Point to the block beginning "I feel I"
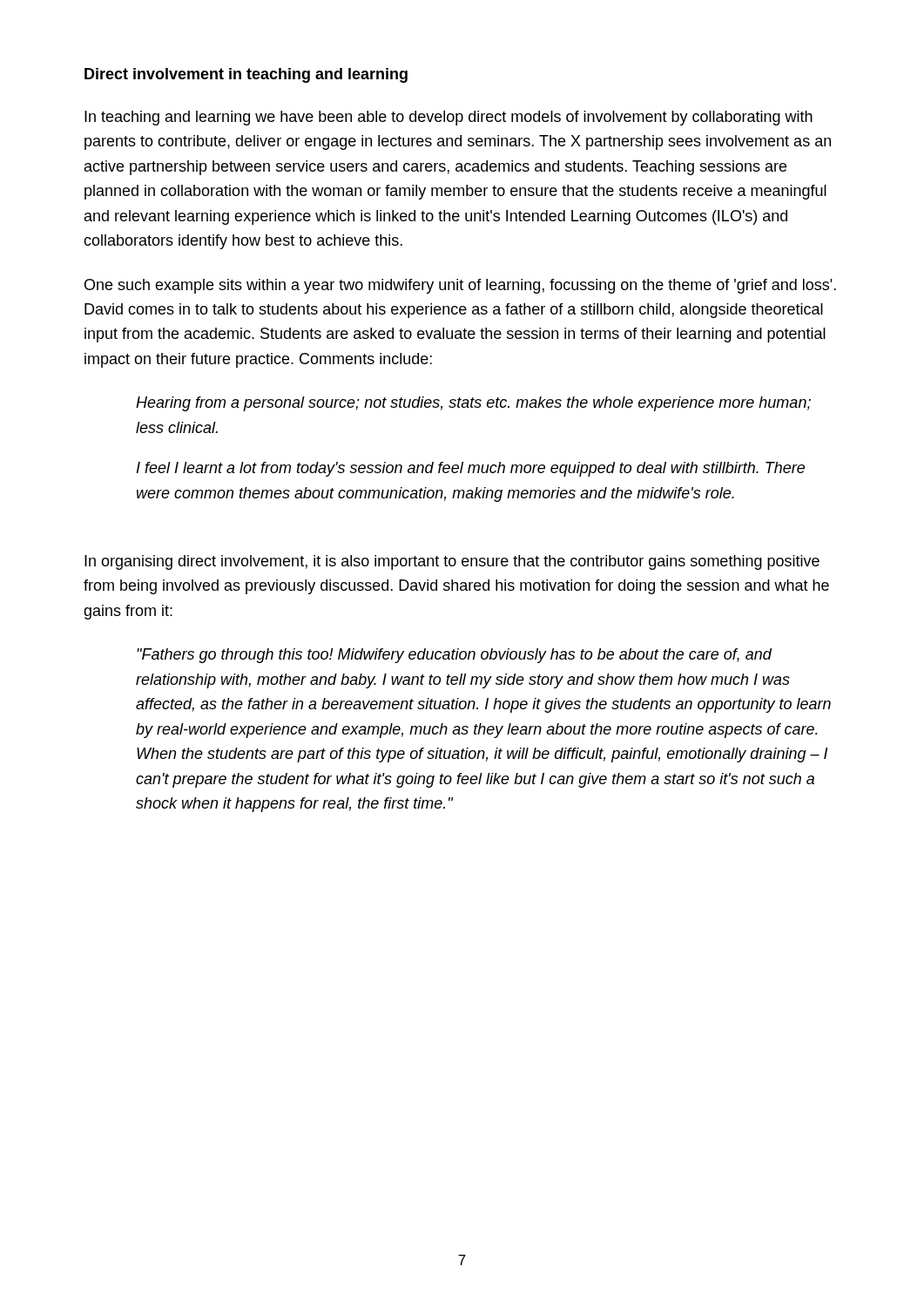The image size is (924, 1307). click(x=471, y=480)
